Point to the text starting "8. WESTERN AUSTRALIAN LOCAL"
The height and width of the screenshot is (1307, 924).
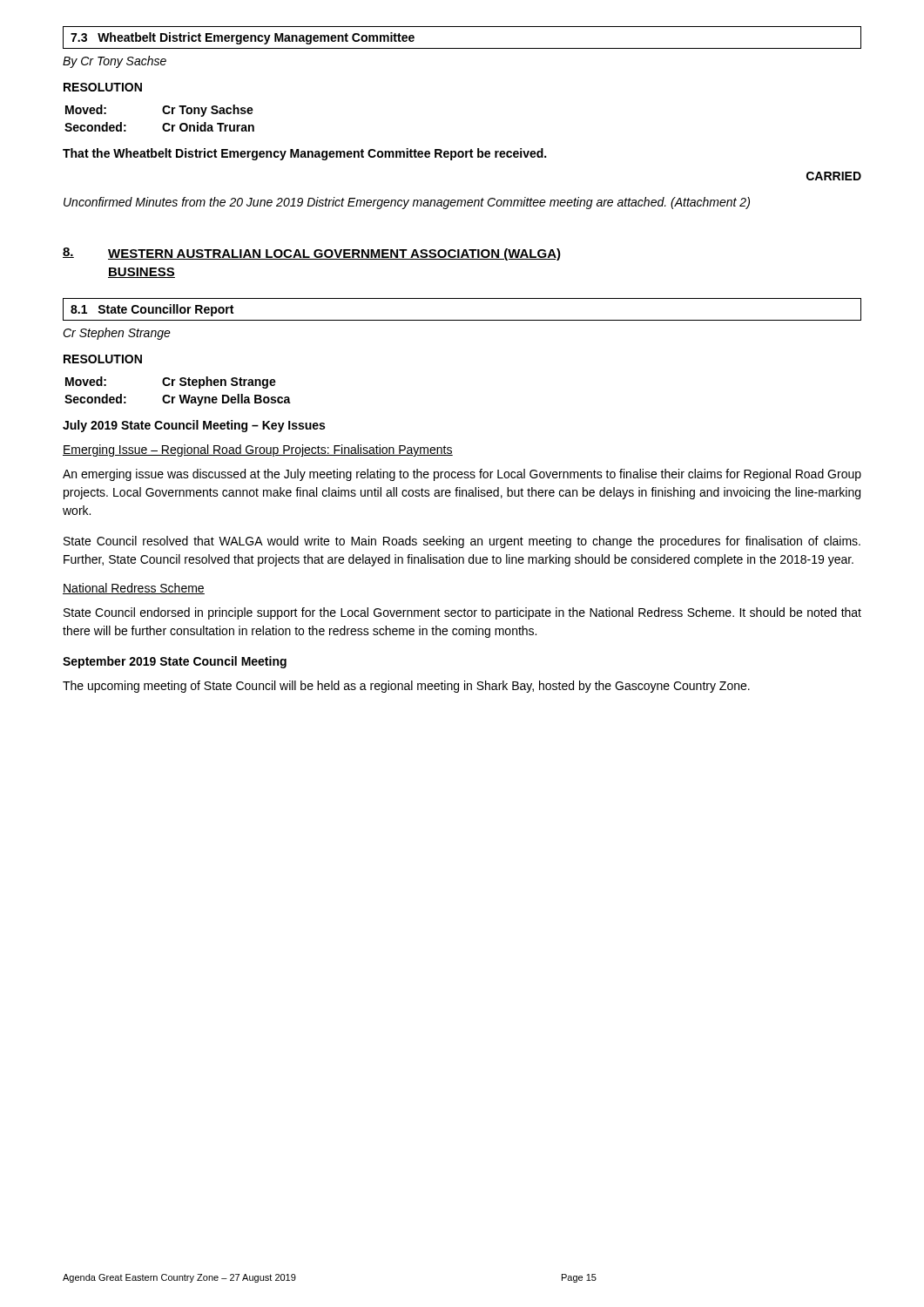pyautogui.click(x=462, y=262)
